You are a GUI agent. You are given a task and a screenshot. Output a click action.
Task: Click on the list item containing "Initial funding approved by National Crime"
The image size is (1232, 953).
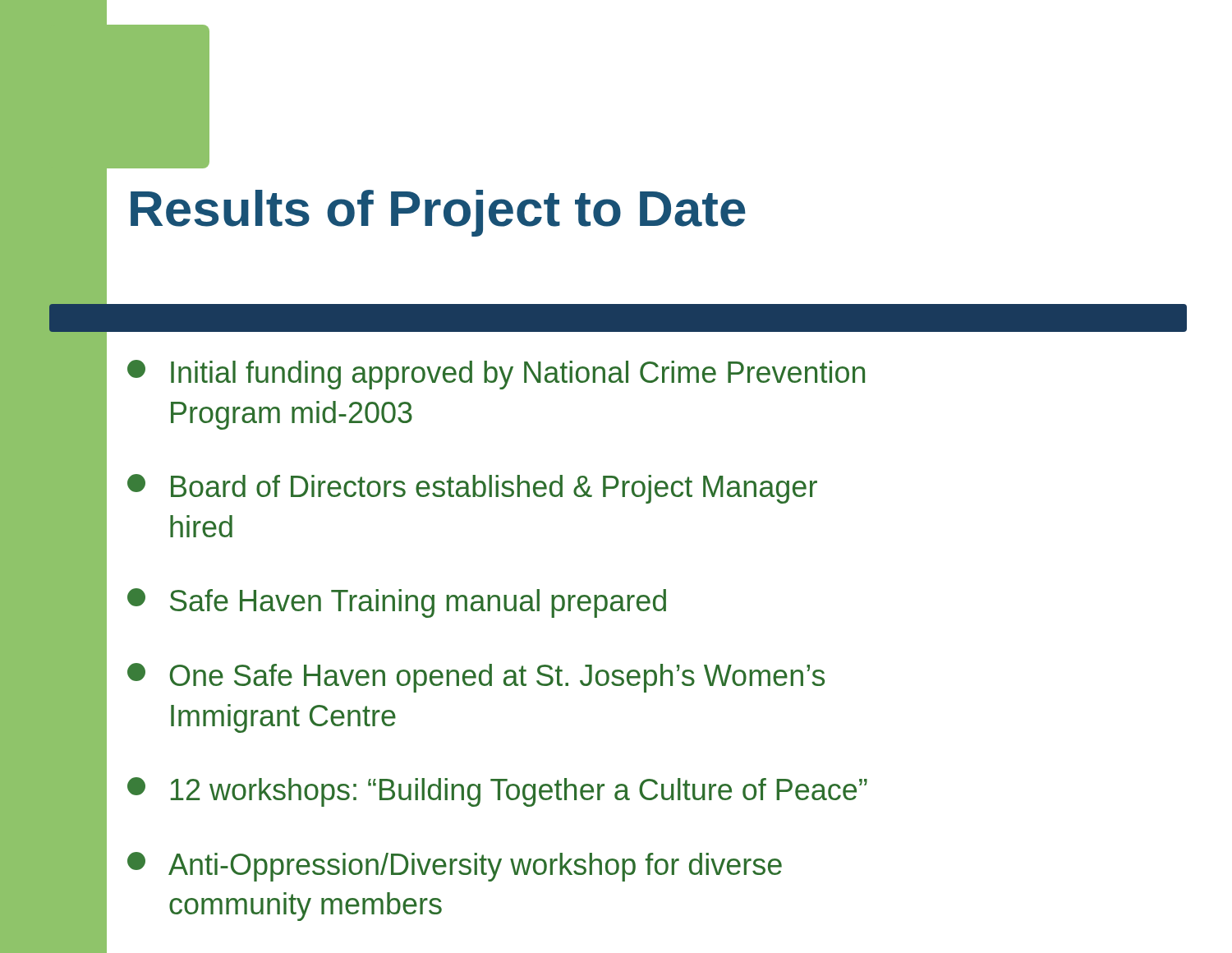point(497,393)
